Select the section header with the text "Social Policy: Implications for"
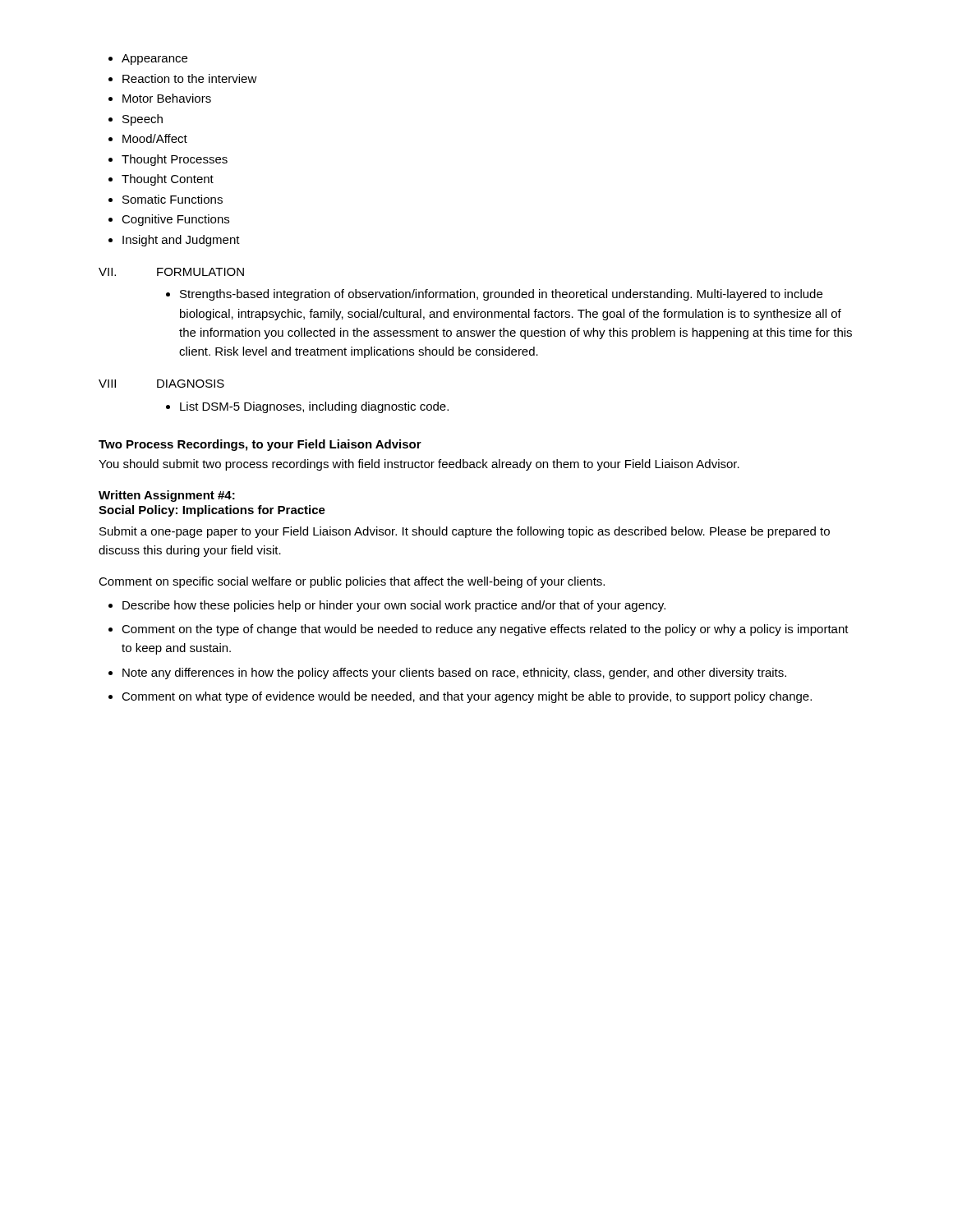 (212, 510)
